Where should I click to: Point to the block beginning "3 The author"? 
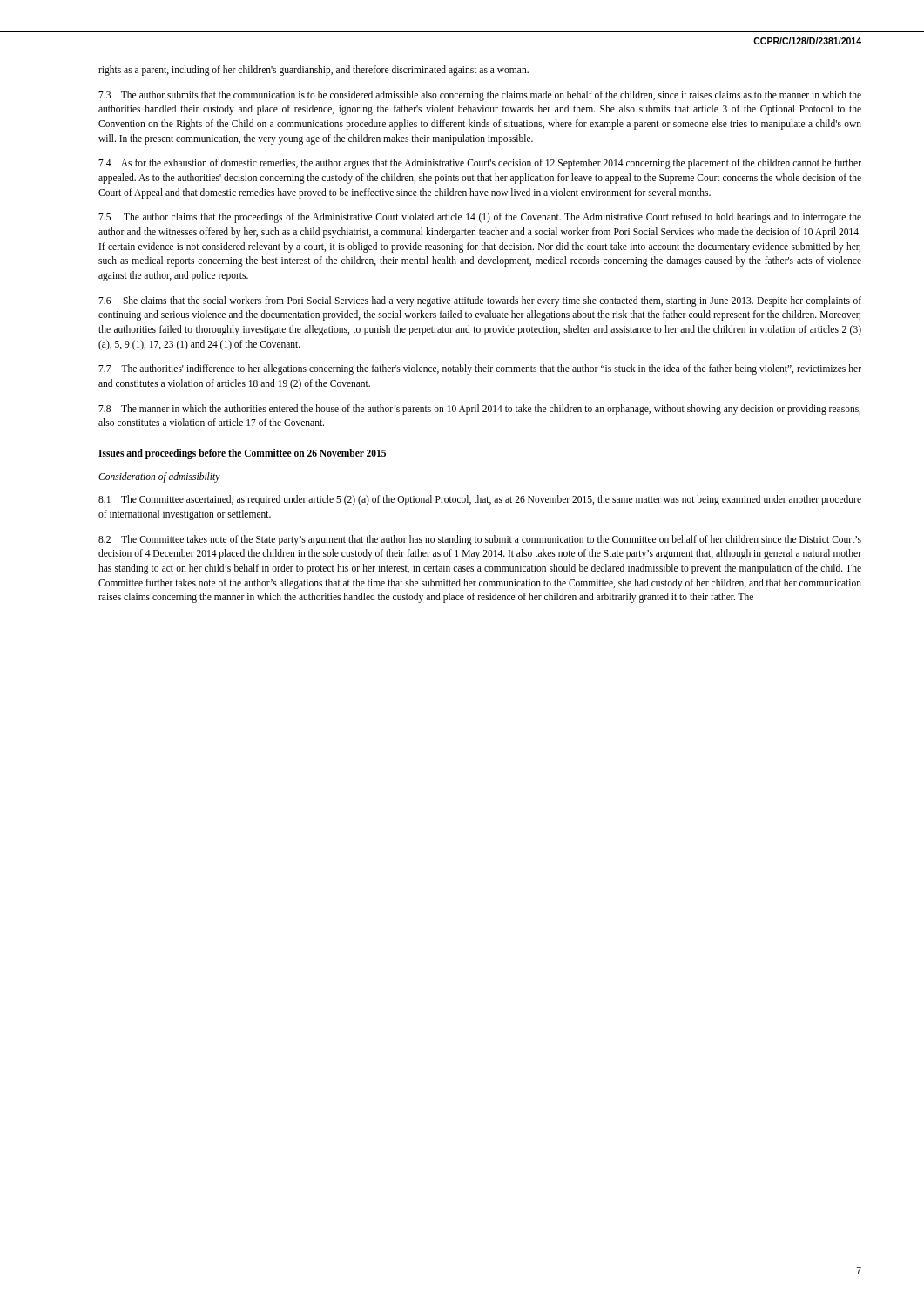point(480,116)
